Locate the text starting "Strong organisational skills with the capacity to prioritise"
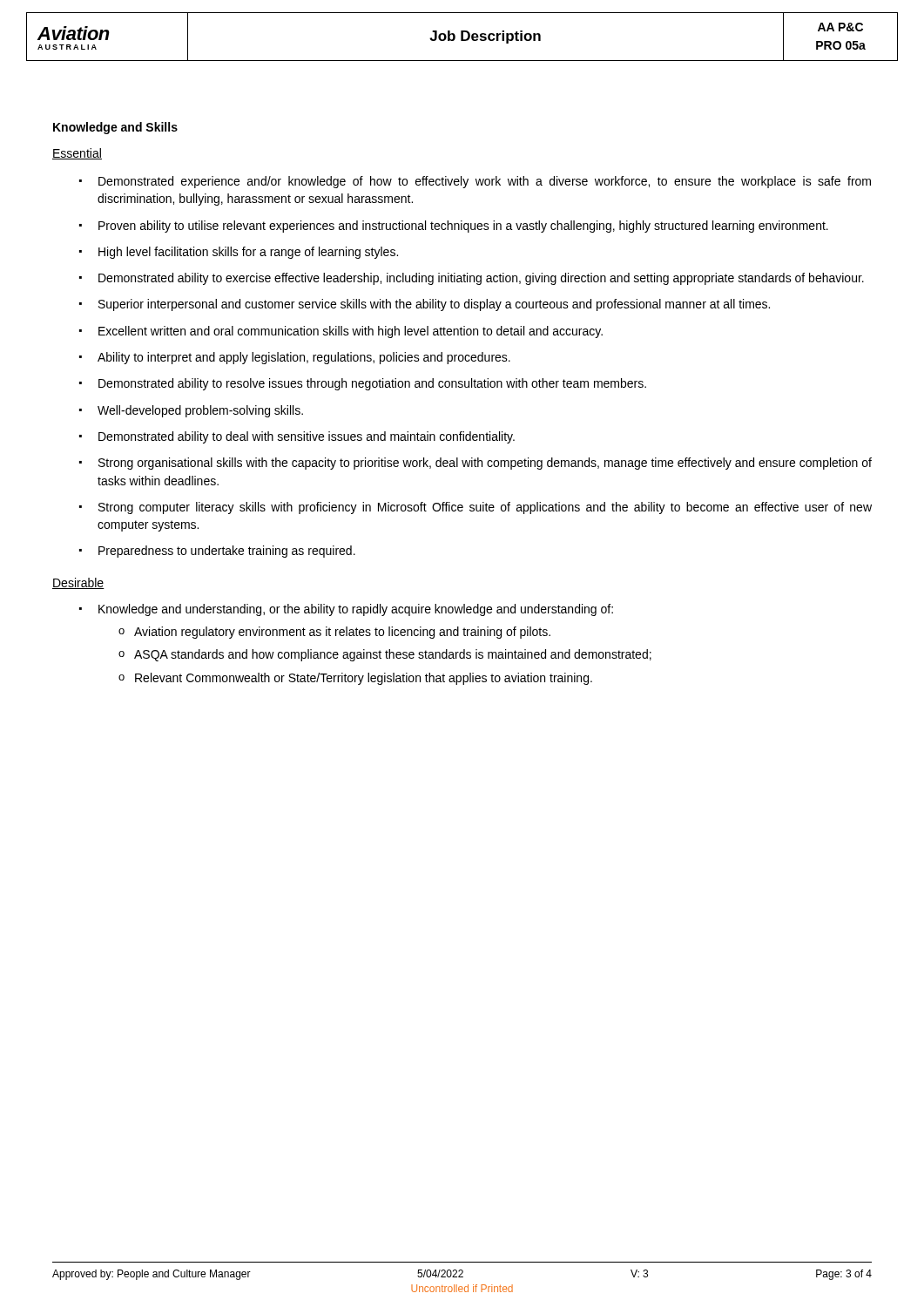 point(475,472)
